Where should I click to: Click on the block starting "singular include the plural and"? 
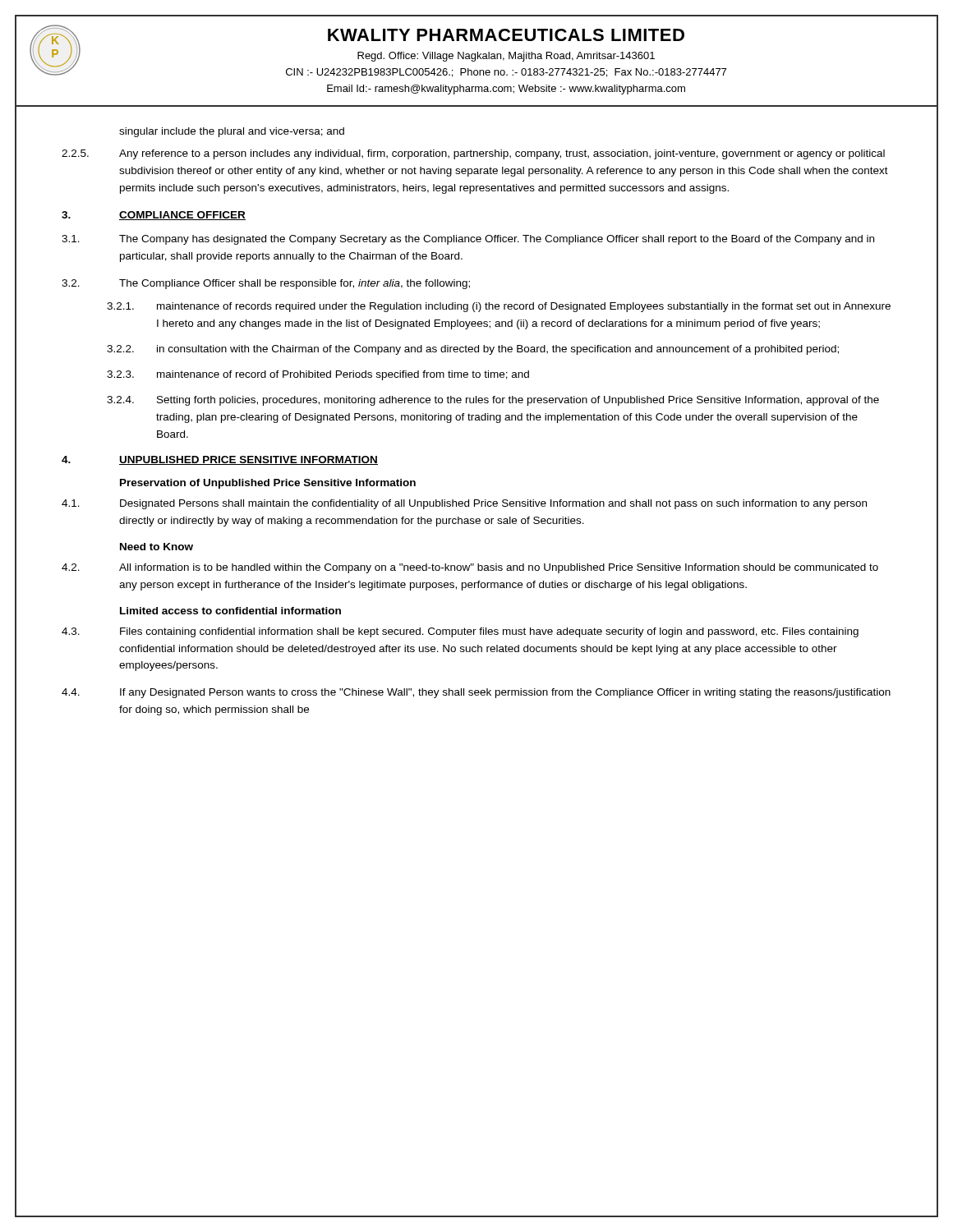click(x=232, y=131)
